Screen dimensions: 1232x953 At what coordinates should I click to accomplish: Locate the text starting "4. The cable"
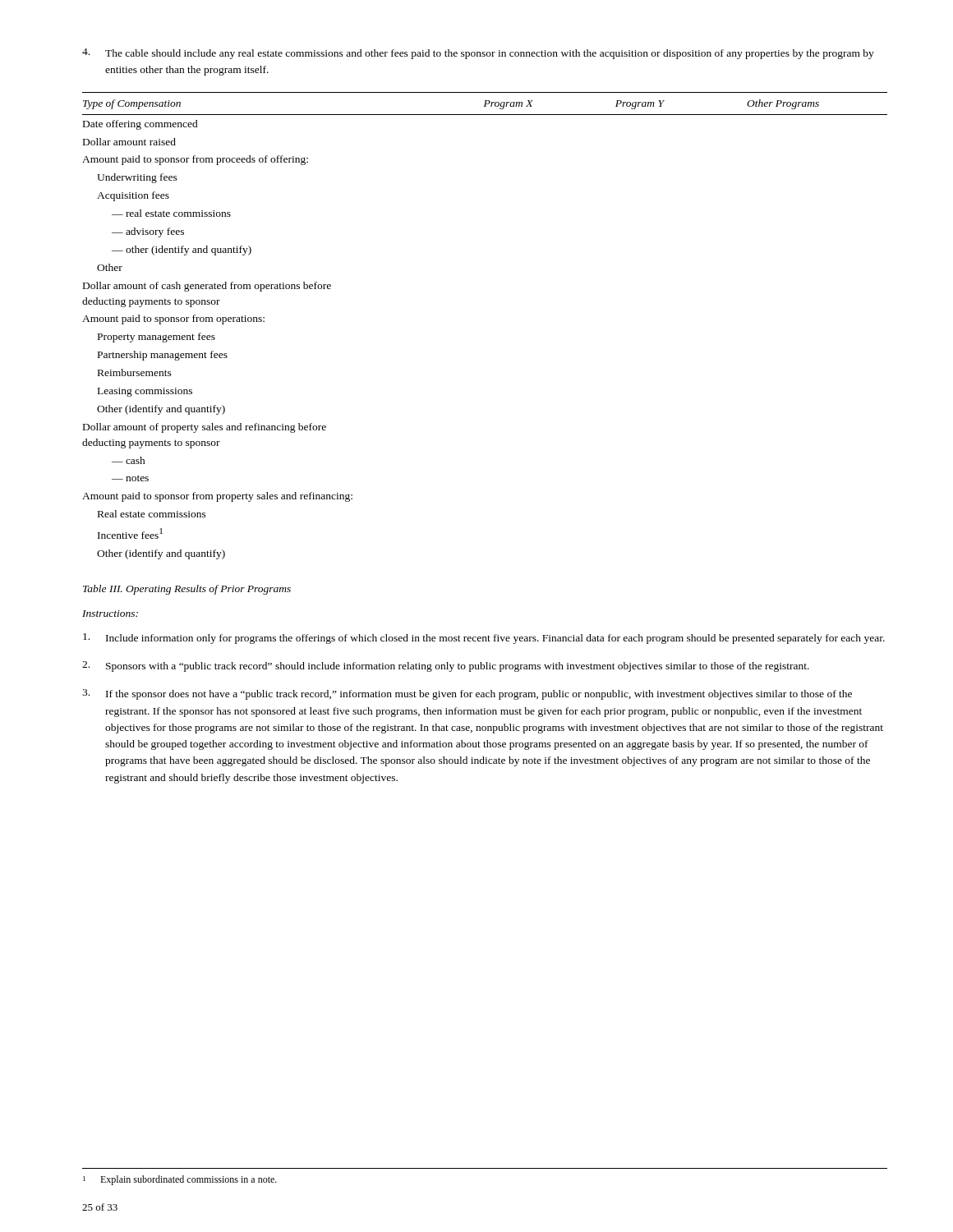tap(485, 61)
